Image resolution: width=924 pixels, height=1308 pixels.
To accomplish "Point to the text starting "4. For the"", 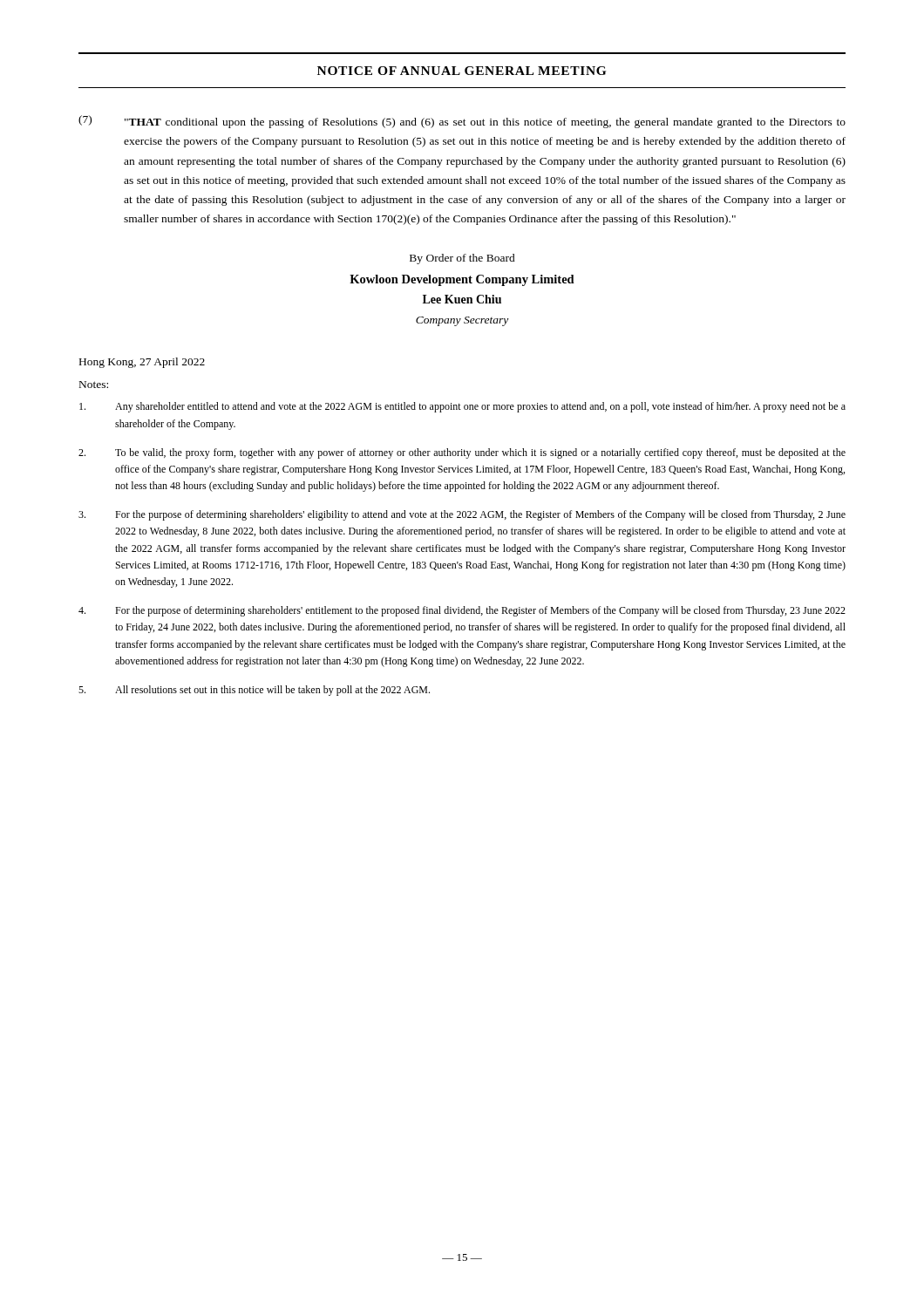I will point(462,636).
